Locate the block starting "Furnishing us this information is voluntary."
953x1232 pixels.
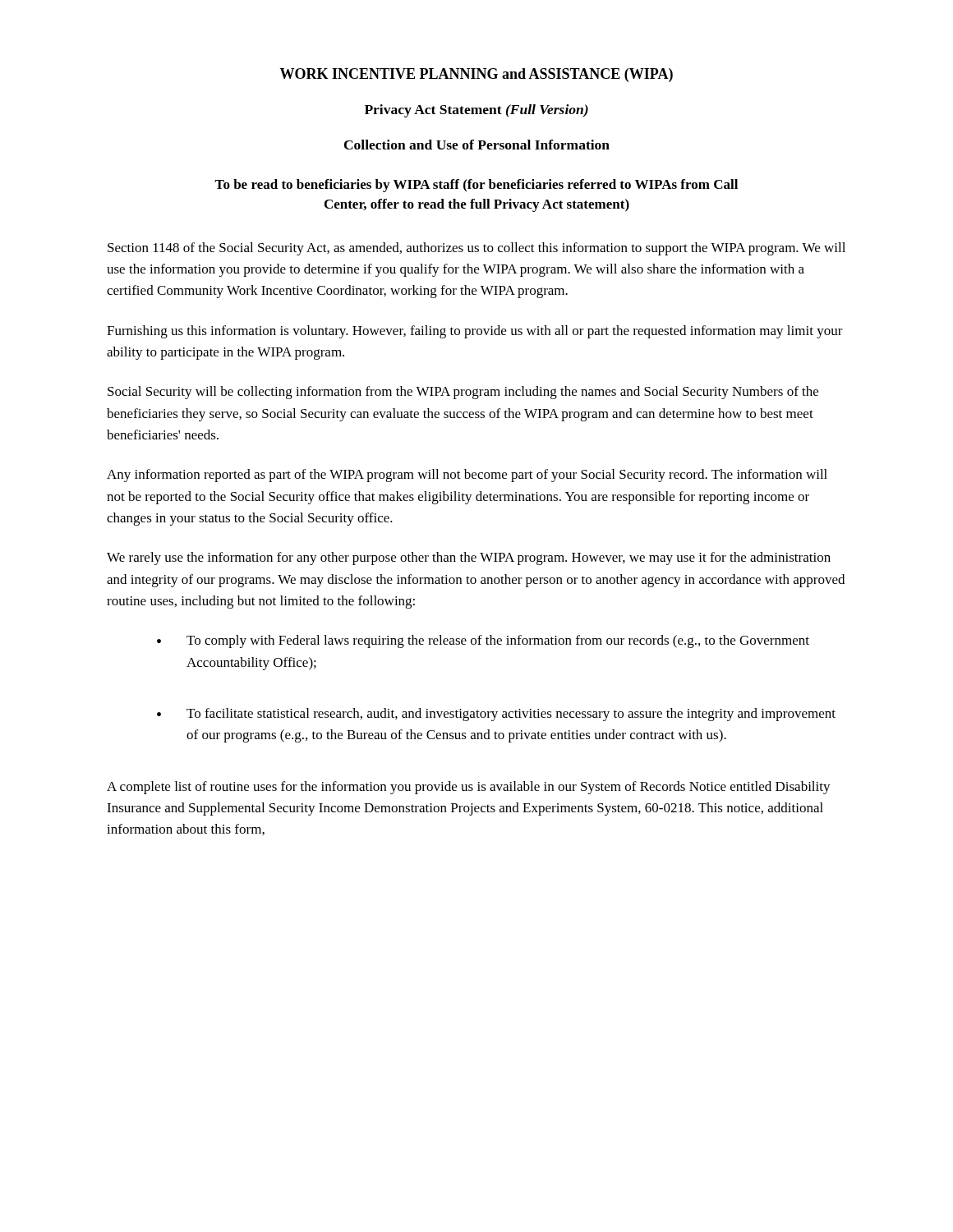[x=475, y=341]
